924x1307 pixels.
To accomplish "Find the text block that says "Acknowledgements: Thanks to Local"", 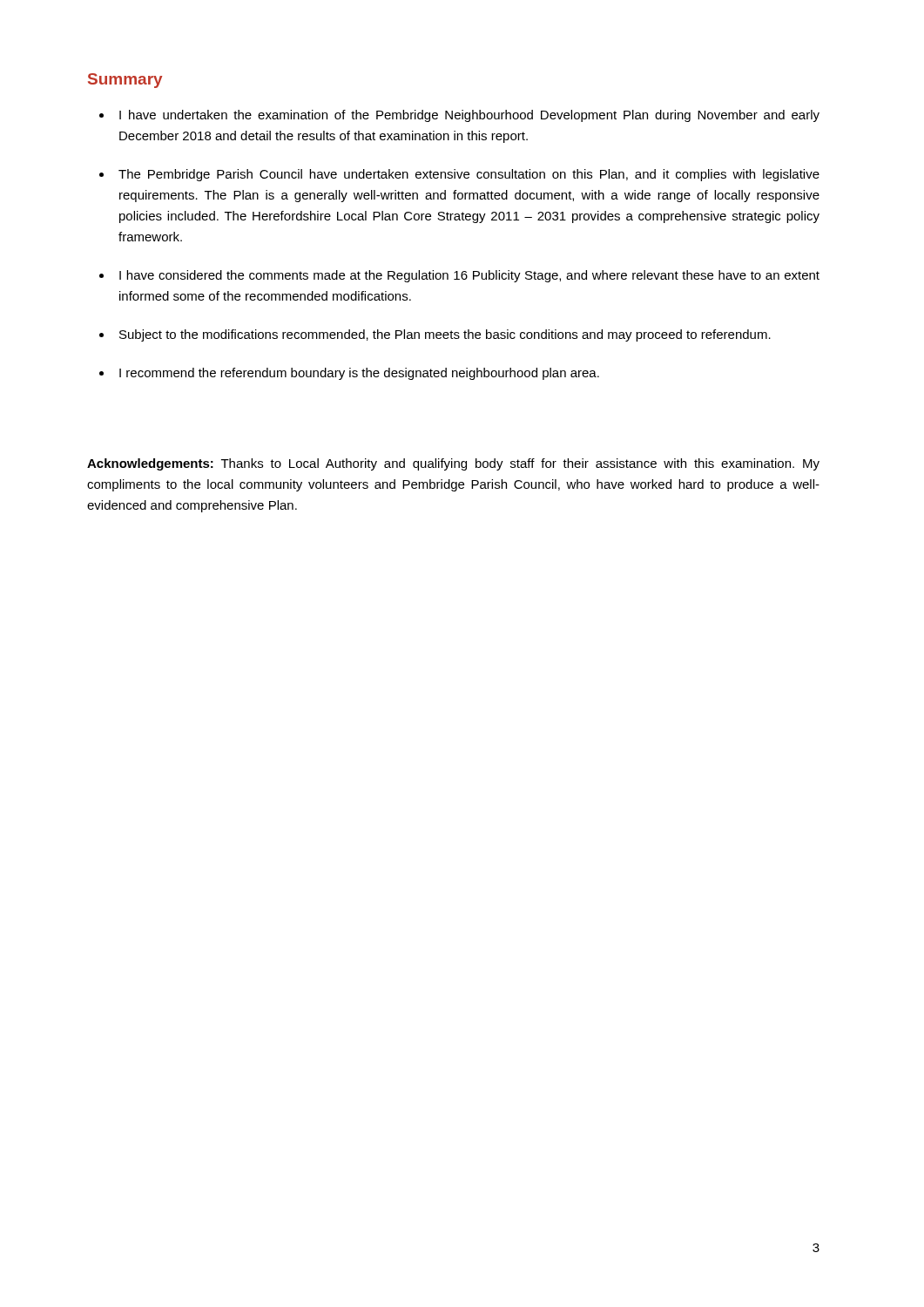I will (453, 484).
